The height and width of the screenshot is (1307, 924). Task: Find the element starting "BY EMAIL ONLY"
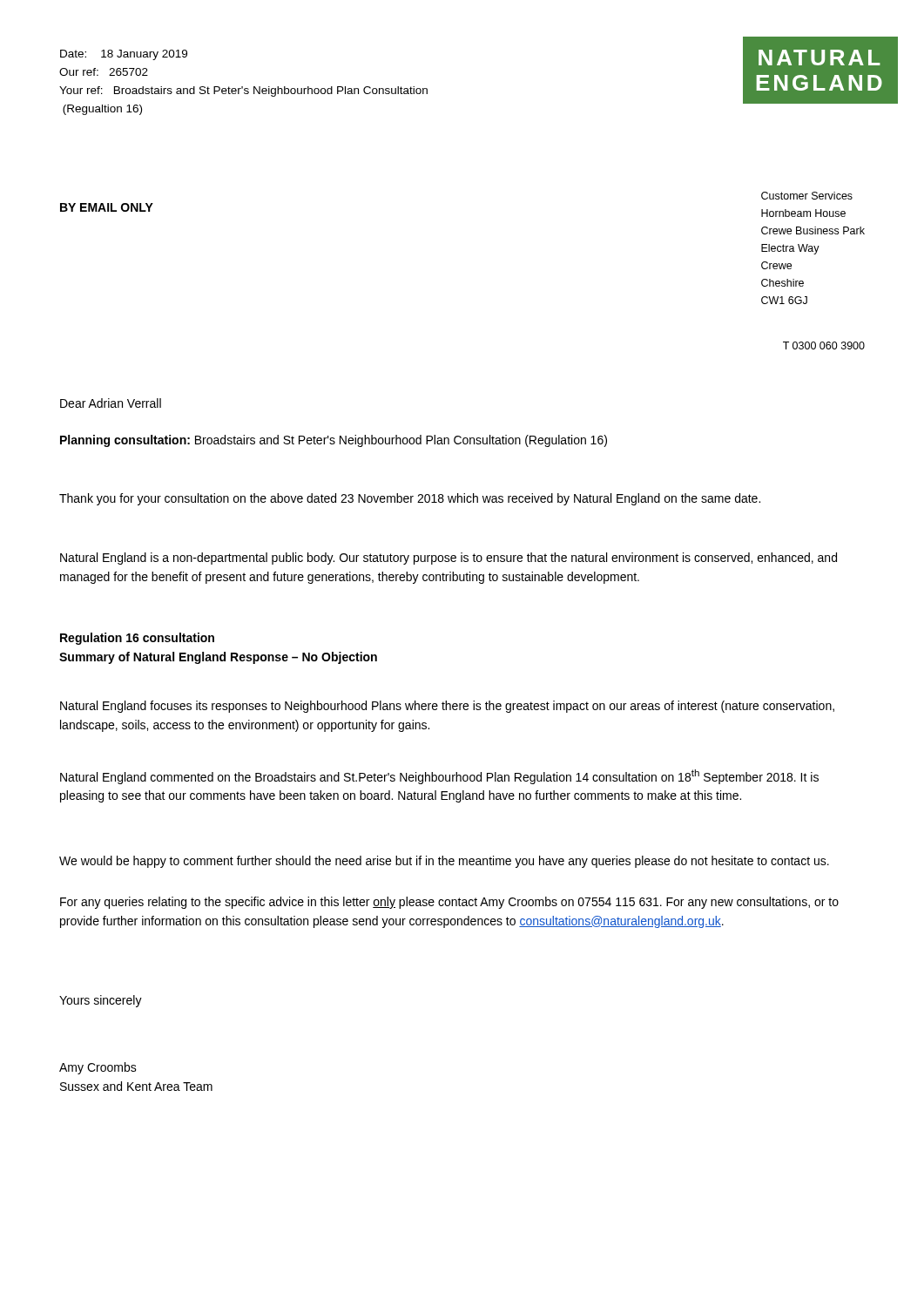tap(106, 207)
